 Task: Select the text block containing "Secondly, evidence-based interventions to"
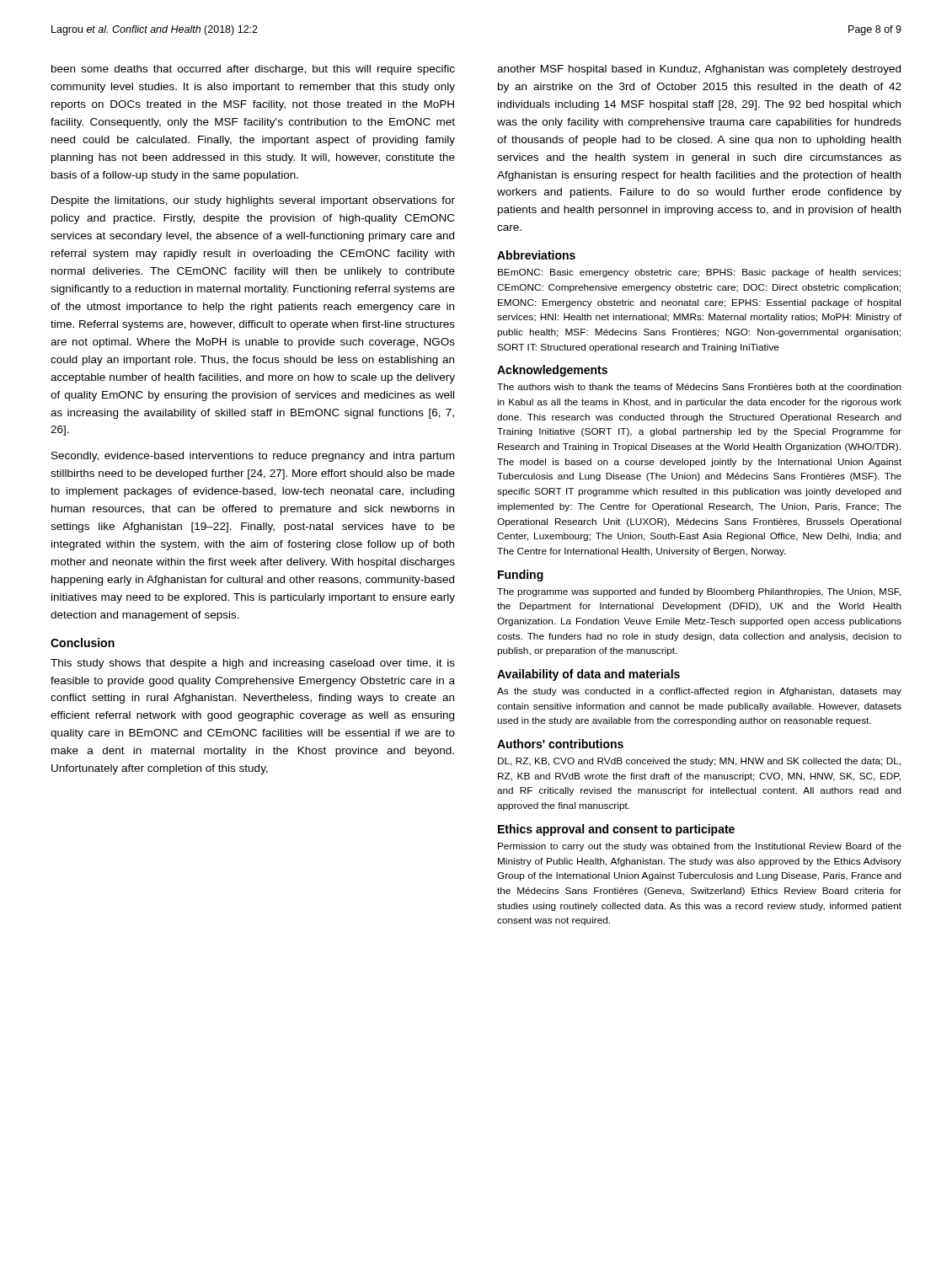click(x=253, y=536)
